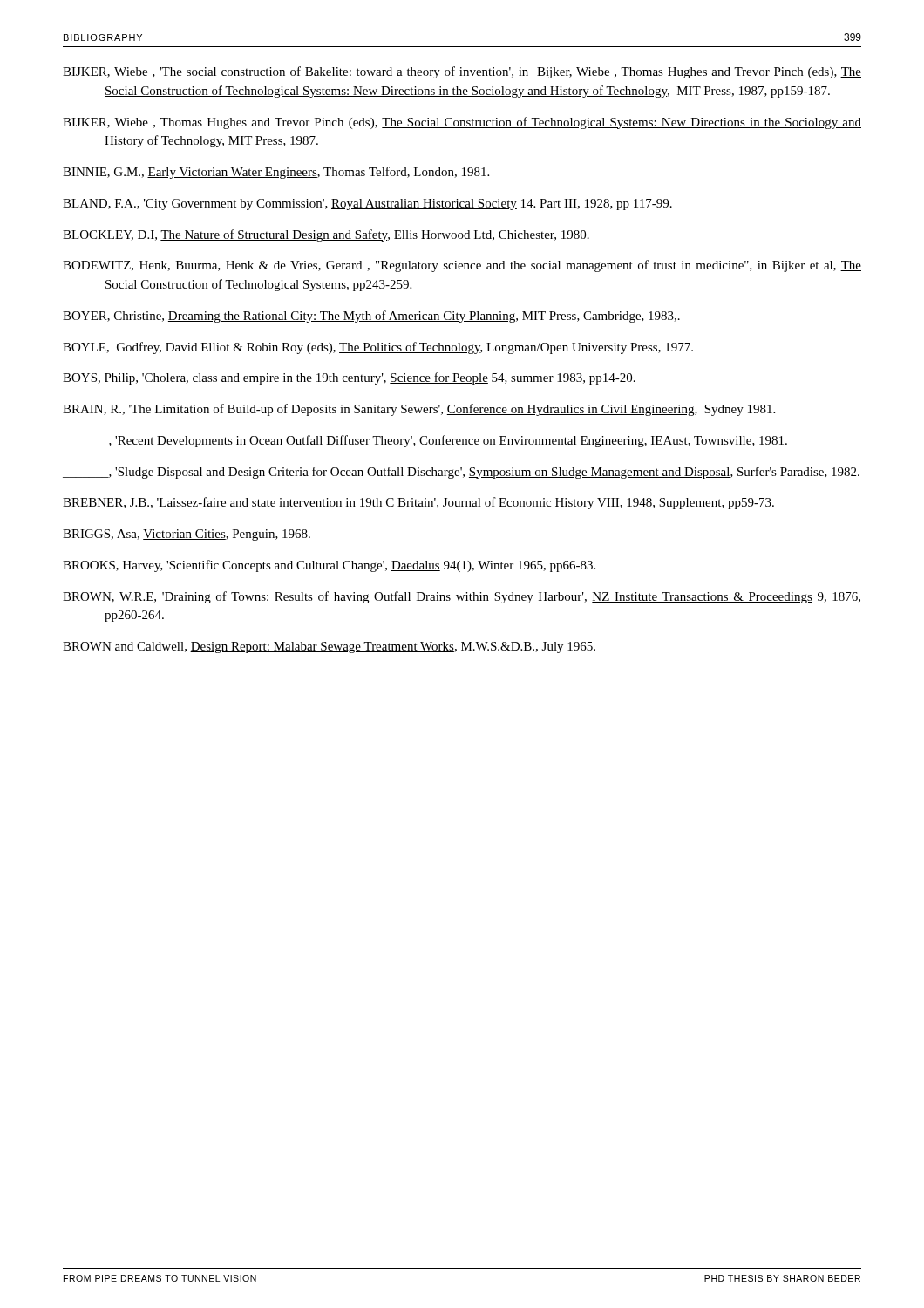Select the list item that reads "_______, 'Recent Developments in Ocean Outfall"
Viewport: 924px width, 1308px height.
(x=425, y=440)
